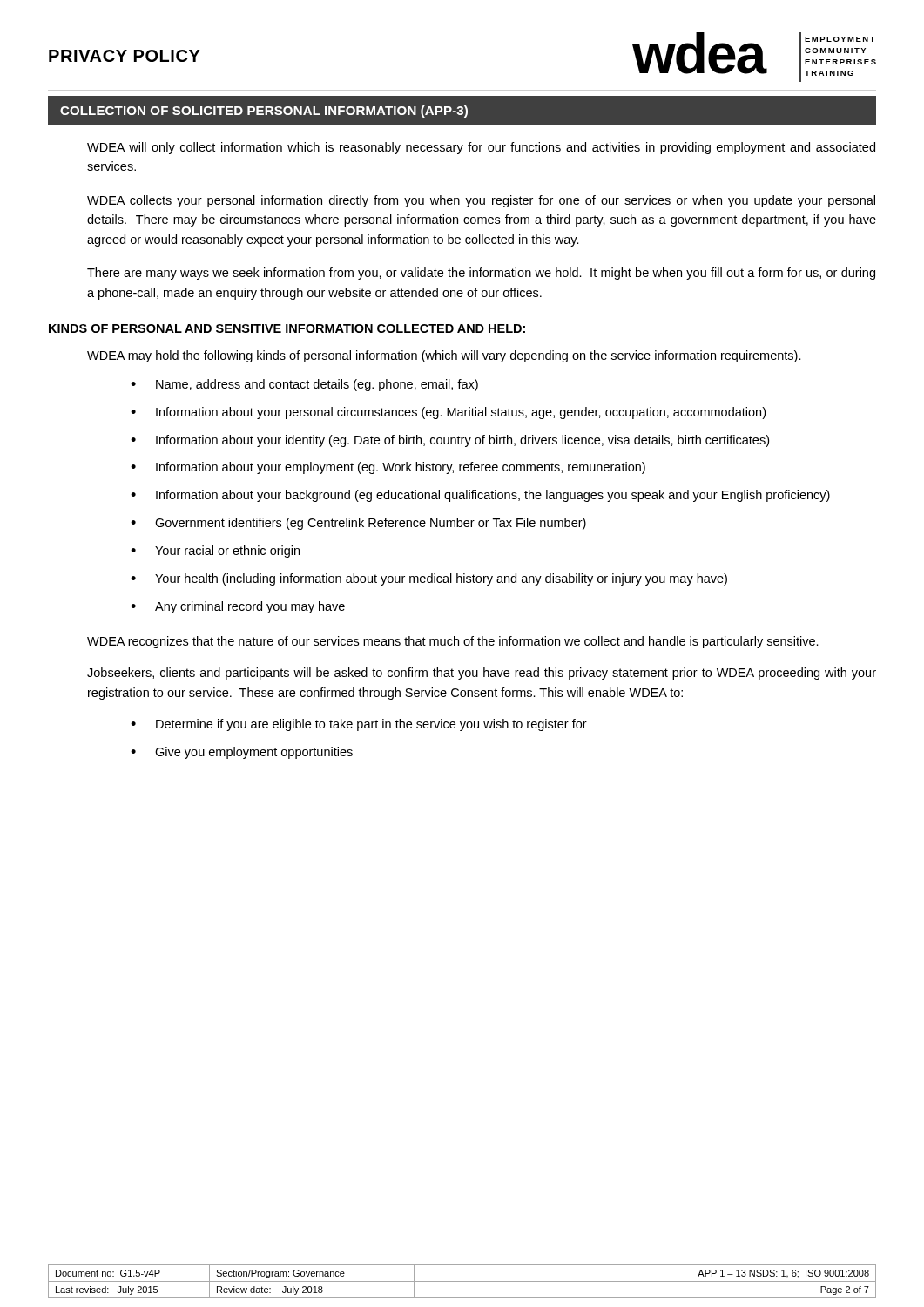Locate the text block containing "WDEA may hold the"

444,356
